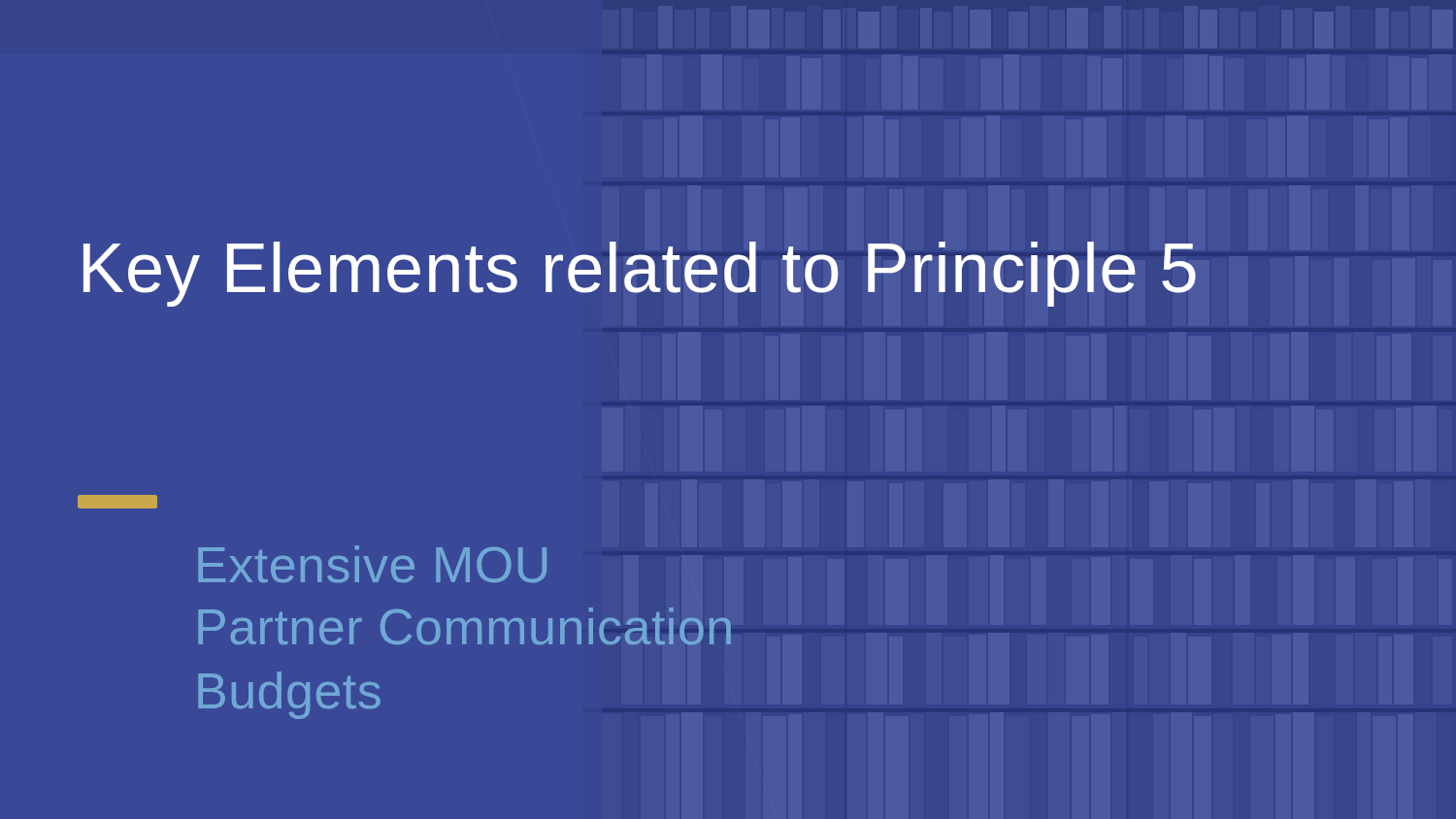
Task: Locate the text "Partner Communication"
Action: click(464, 627)
